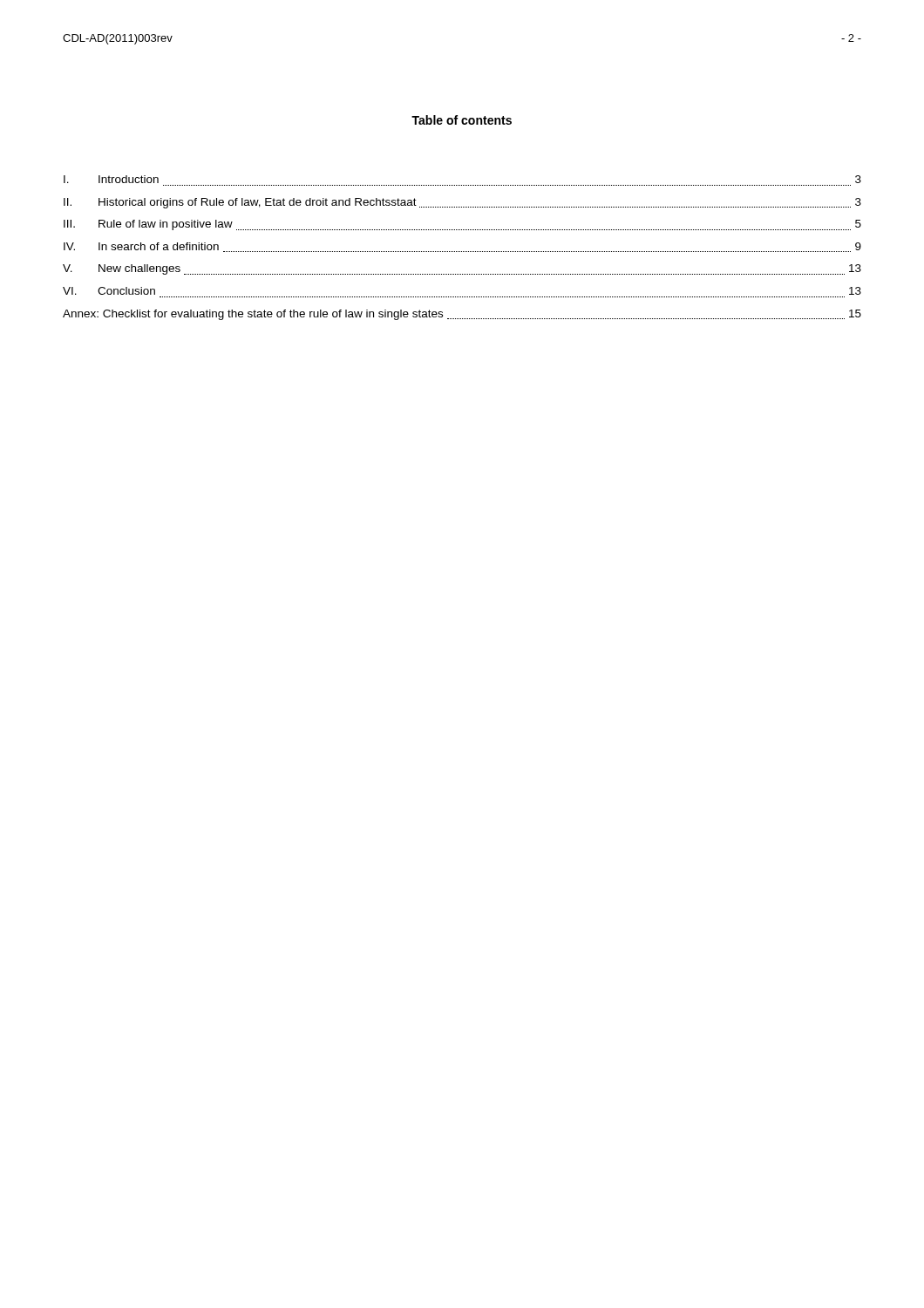The width and height of the screenshot is (924, 1308).
Task: Click the passage that begins "II. Historical origins of Rule"
Action: [x=462, y=202]
